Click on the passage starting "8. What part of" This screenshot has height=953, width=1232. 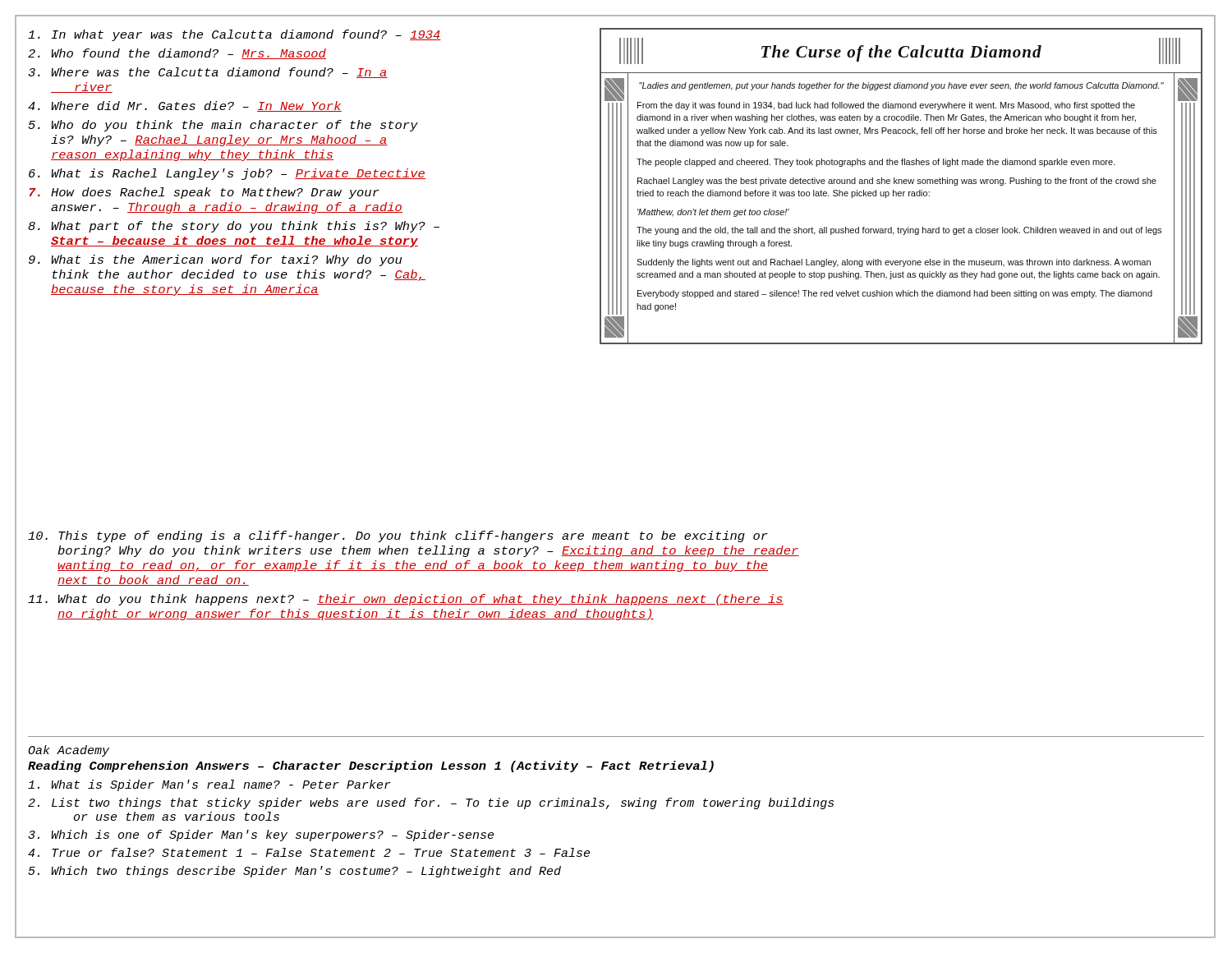[x=307, y=234]
